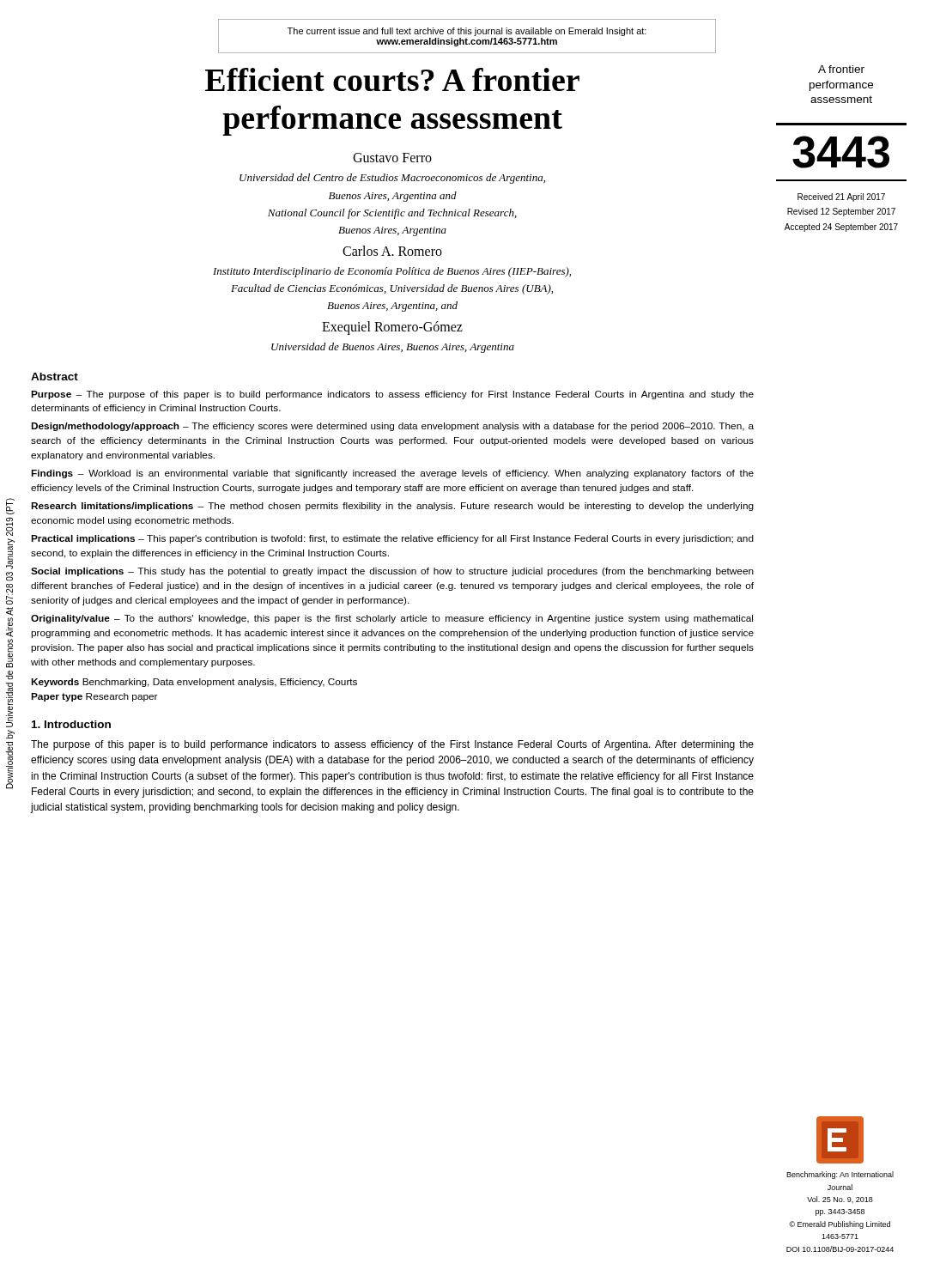The image size is (934, 1288).
Task: Locate the block of text that opens with "Universidad del Centro de Estudios Macroeconomicos de Argentina,"
Action: (392, 204)
